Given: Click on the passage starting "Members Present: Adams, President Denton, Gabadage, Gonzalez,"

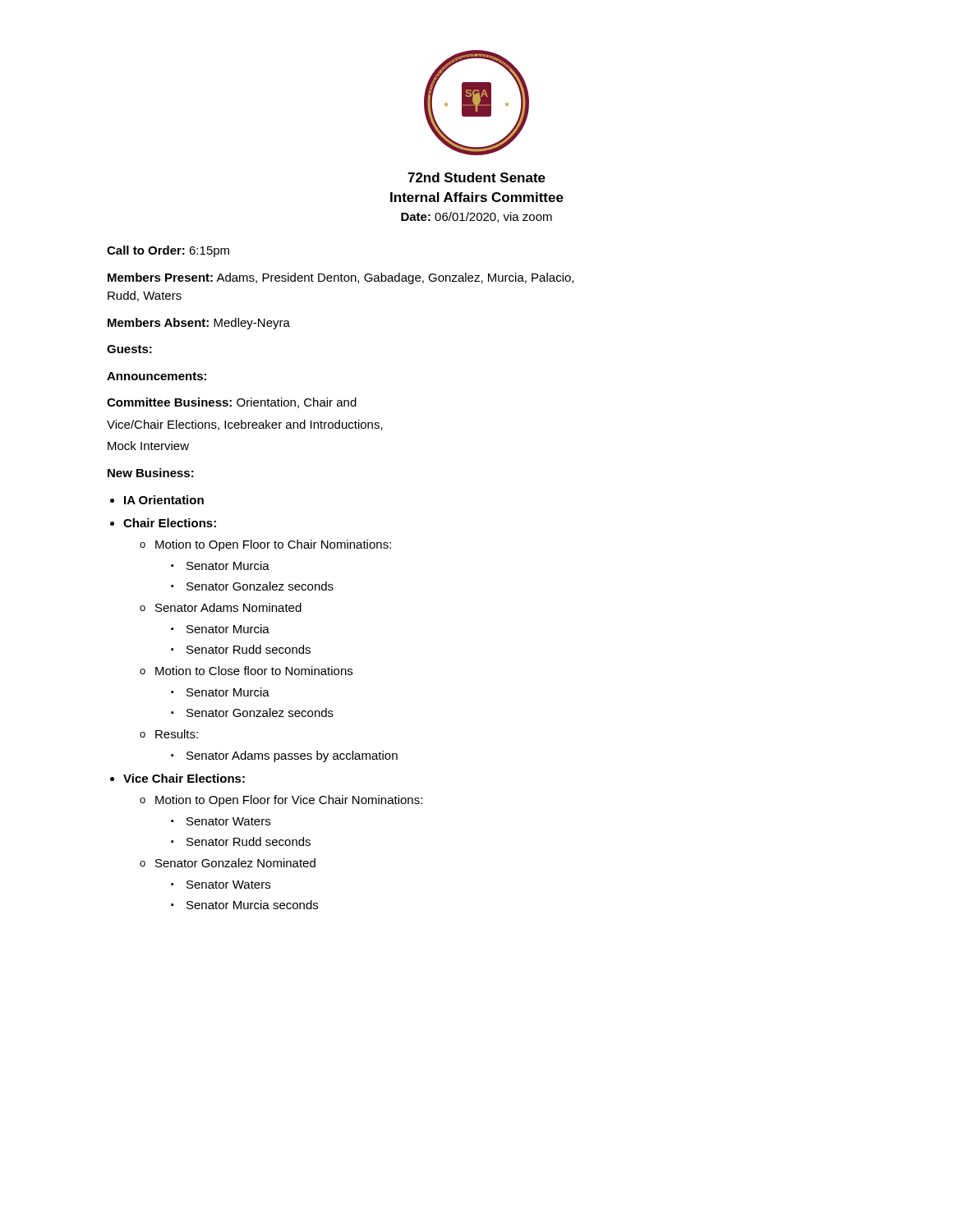Looking at the screenshot, I should (341, 286).
